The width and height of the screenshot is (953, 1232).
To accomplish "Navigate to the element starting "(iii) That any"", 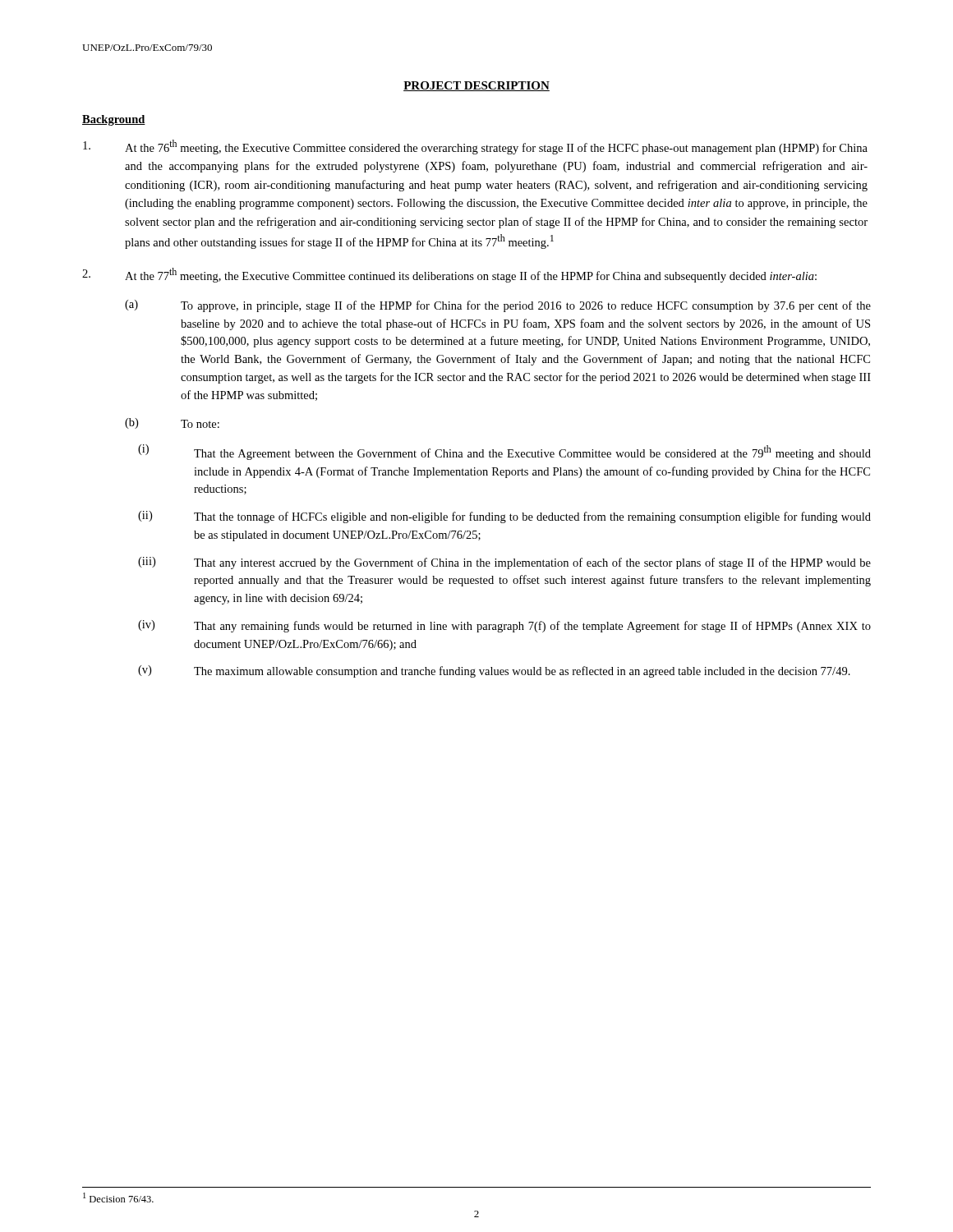I will (x=476, y=581).
